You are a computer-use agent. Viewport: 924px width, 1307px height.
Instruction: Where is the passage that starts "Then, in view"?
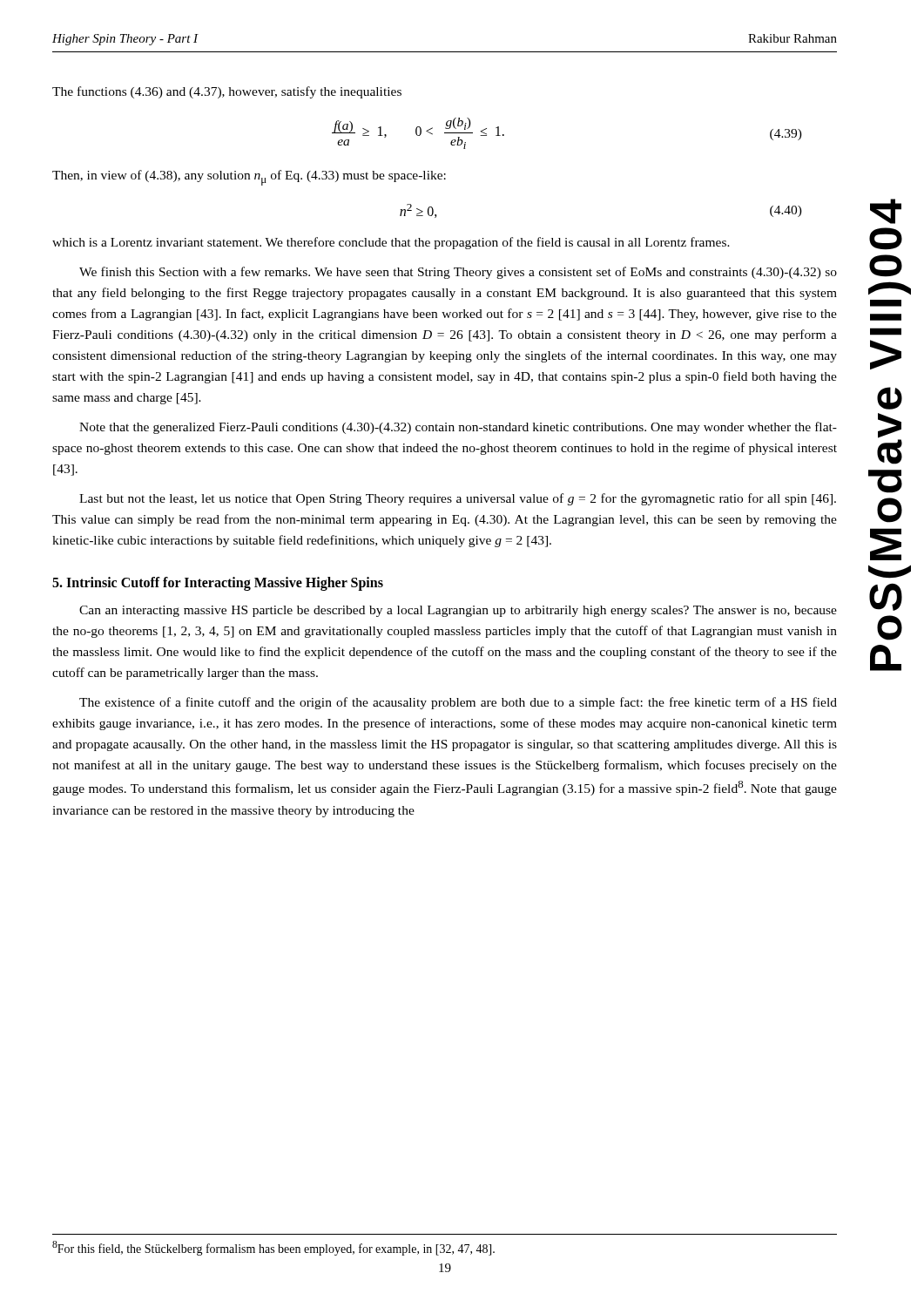pyautogui.click(x=249, y=176)
